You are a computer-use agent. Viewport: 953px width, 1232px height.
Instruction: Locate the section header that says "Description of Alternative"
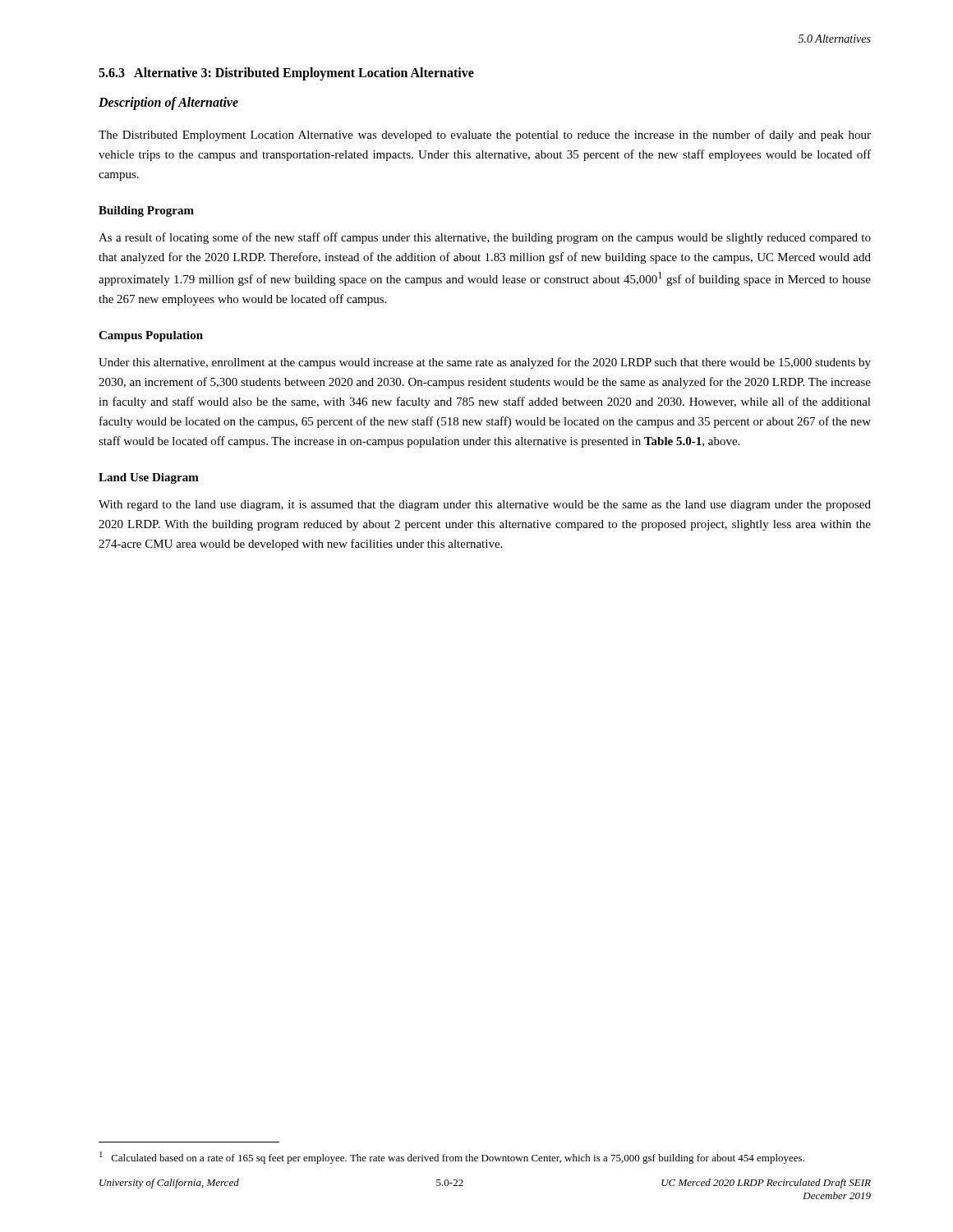click(x=168, y=102)
